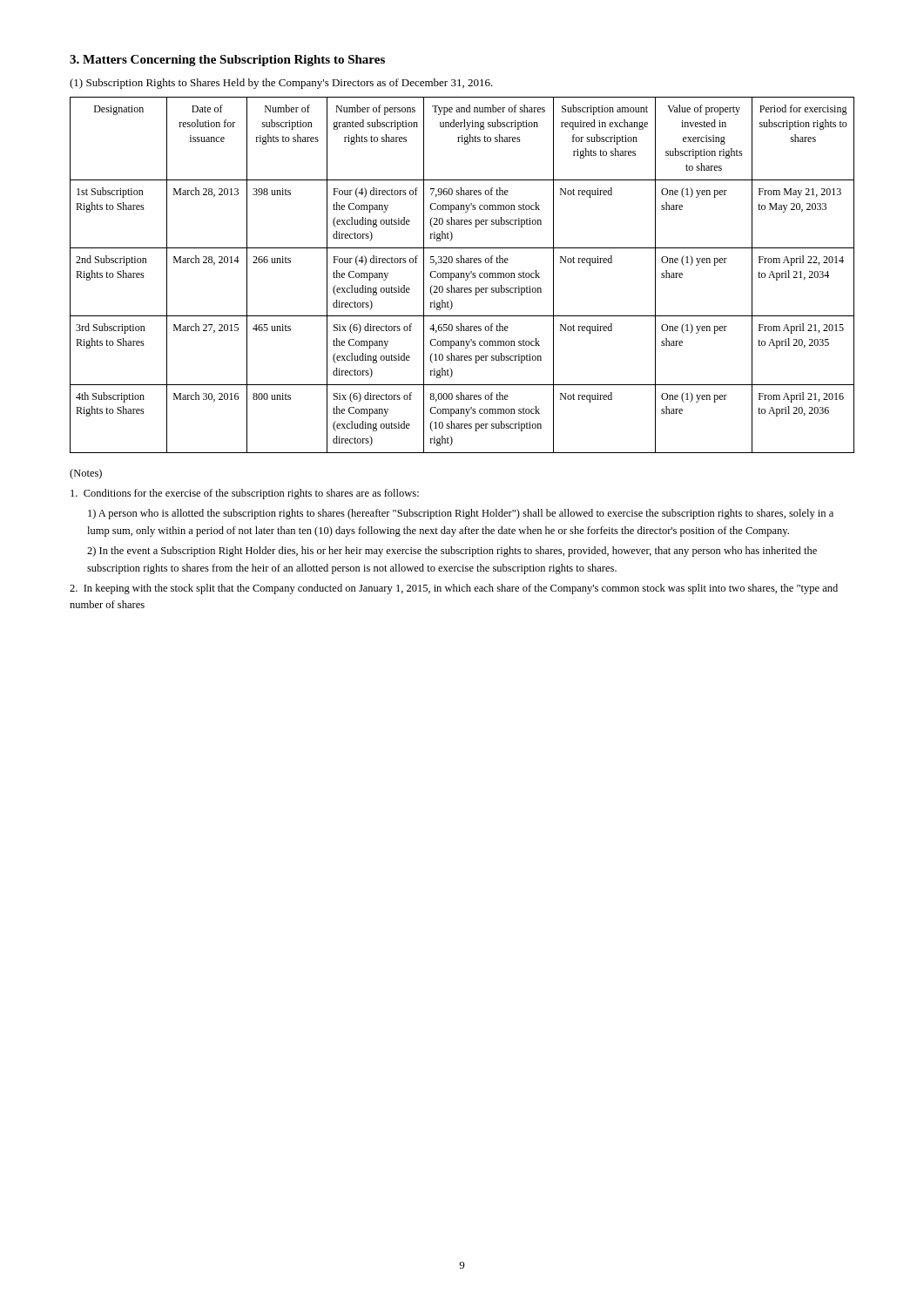Point to the block starting "(1) Subscription Rights to Shares Held by the"
924x1307 pixels.
(281, 82)
